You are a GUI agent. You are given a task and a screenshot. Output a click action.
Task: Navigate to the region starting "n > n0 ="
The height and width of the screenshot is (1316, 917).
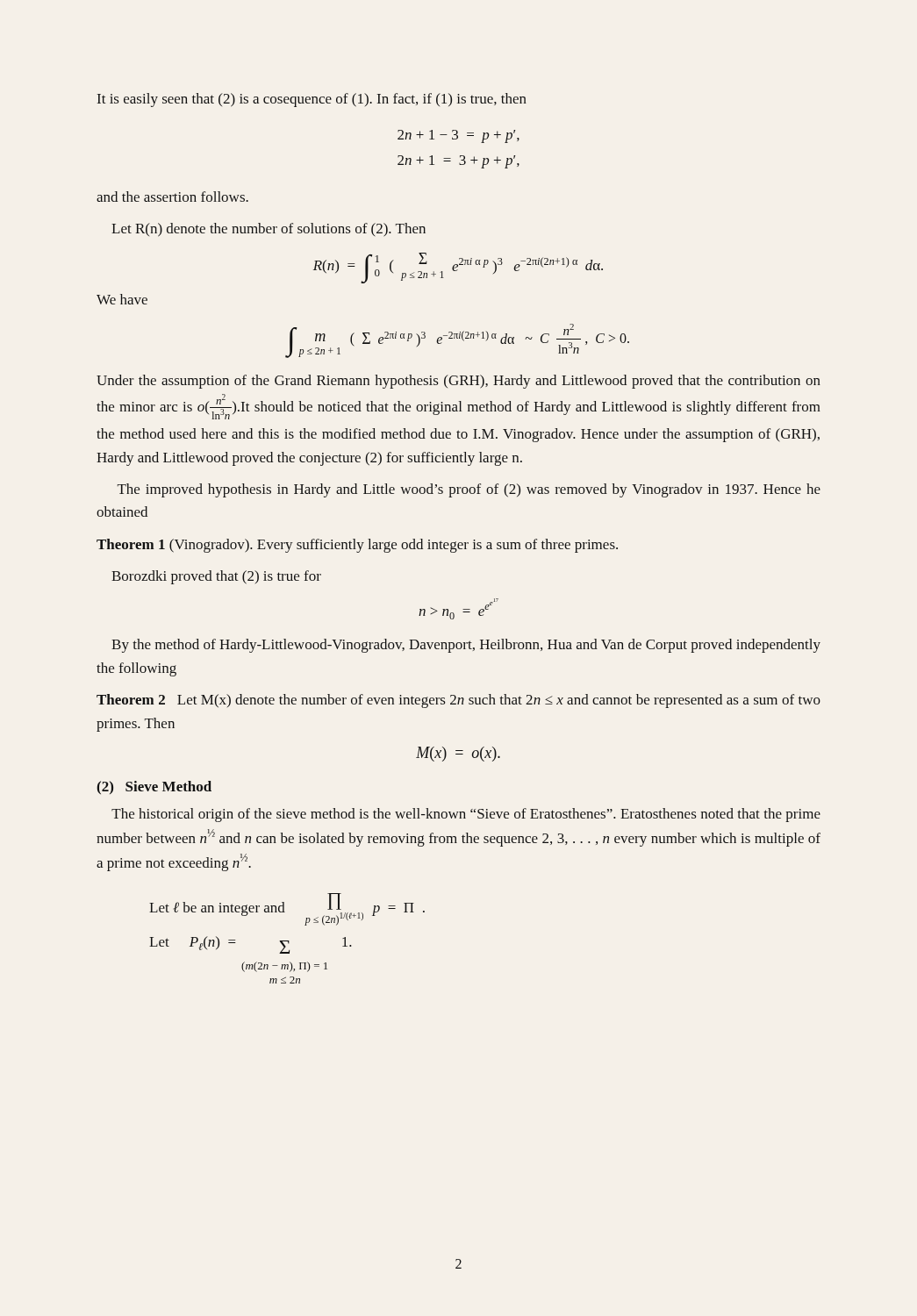458,610
